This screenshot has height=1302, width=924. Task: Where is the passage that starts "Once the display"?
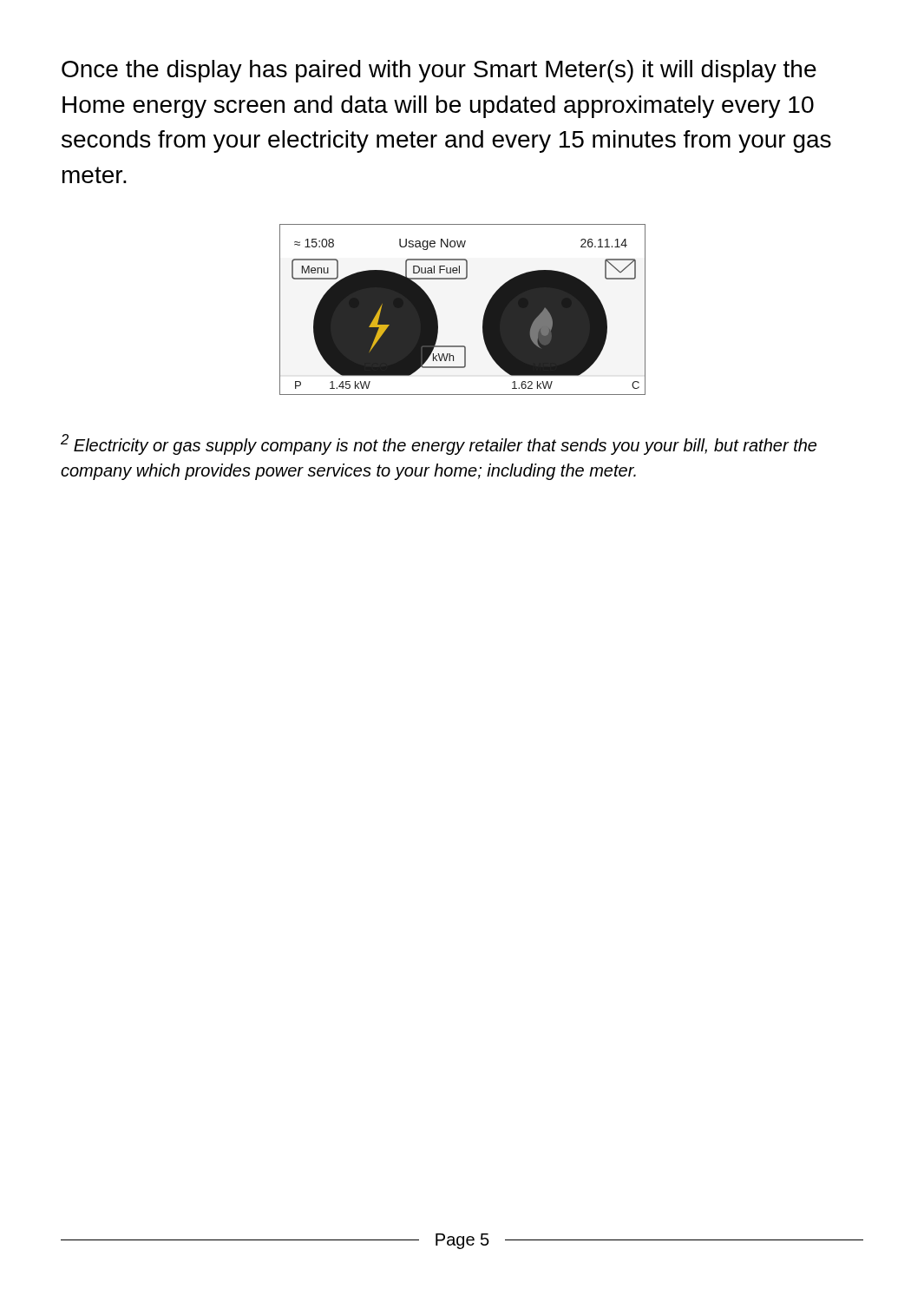pos(462,123)
